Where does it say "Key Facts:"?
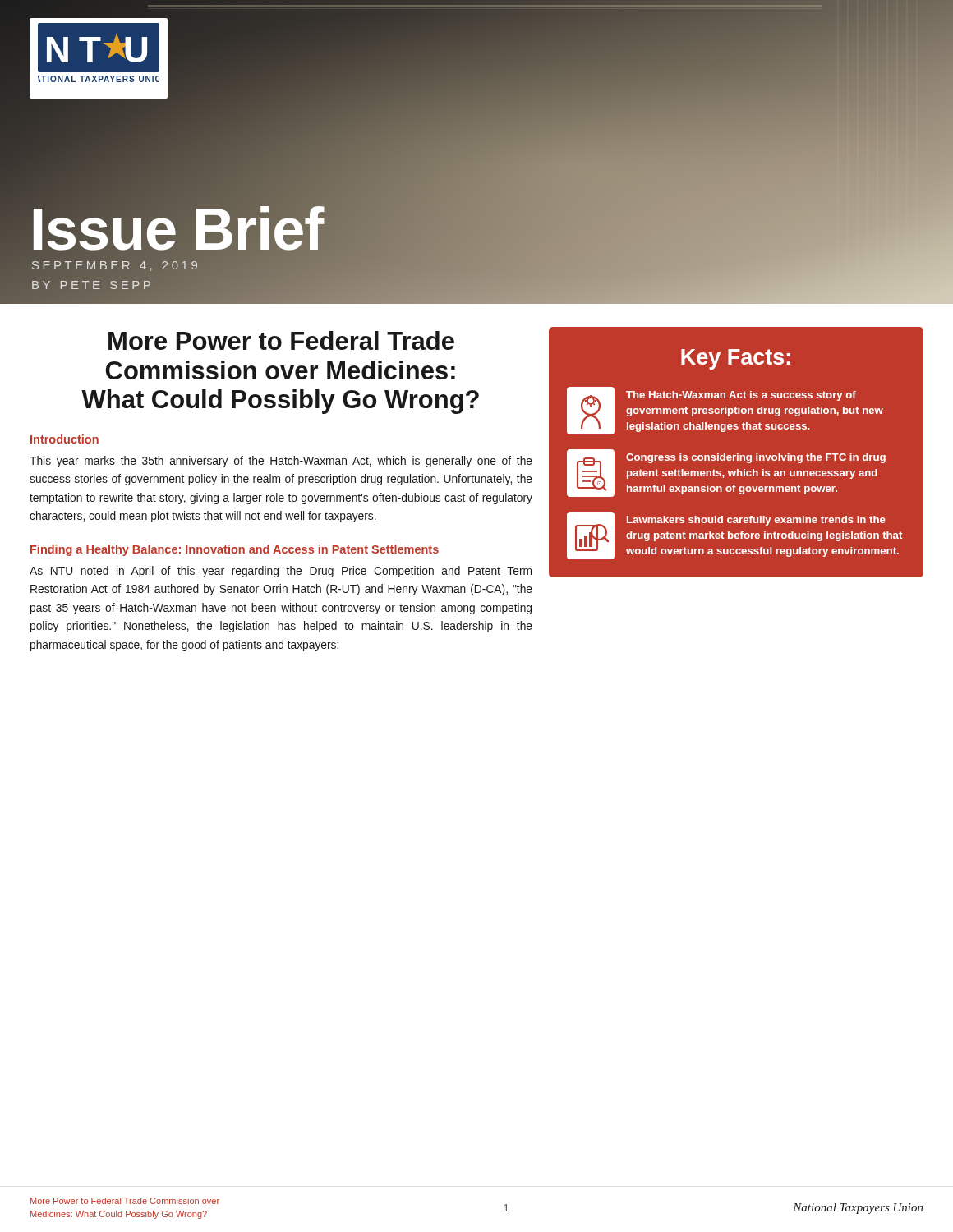Screen dimensions: 1232x953 (x=736, y=357)
